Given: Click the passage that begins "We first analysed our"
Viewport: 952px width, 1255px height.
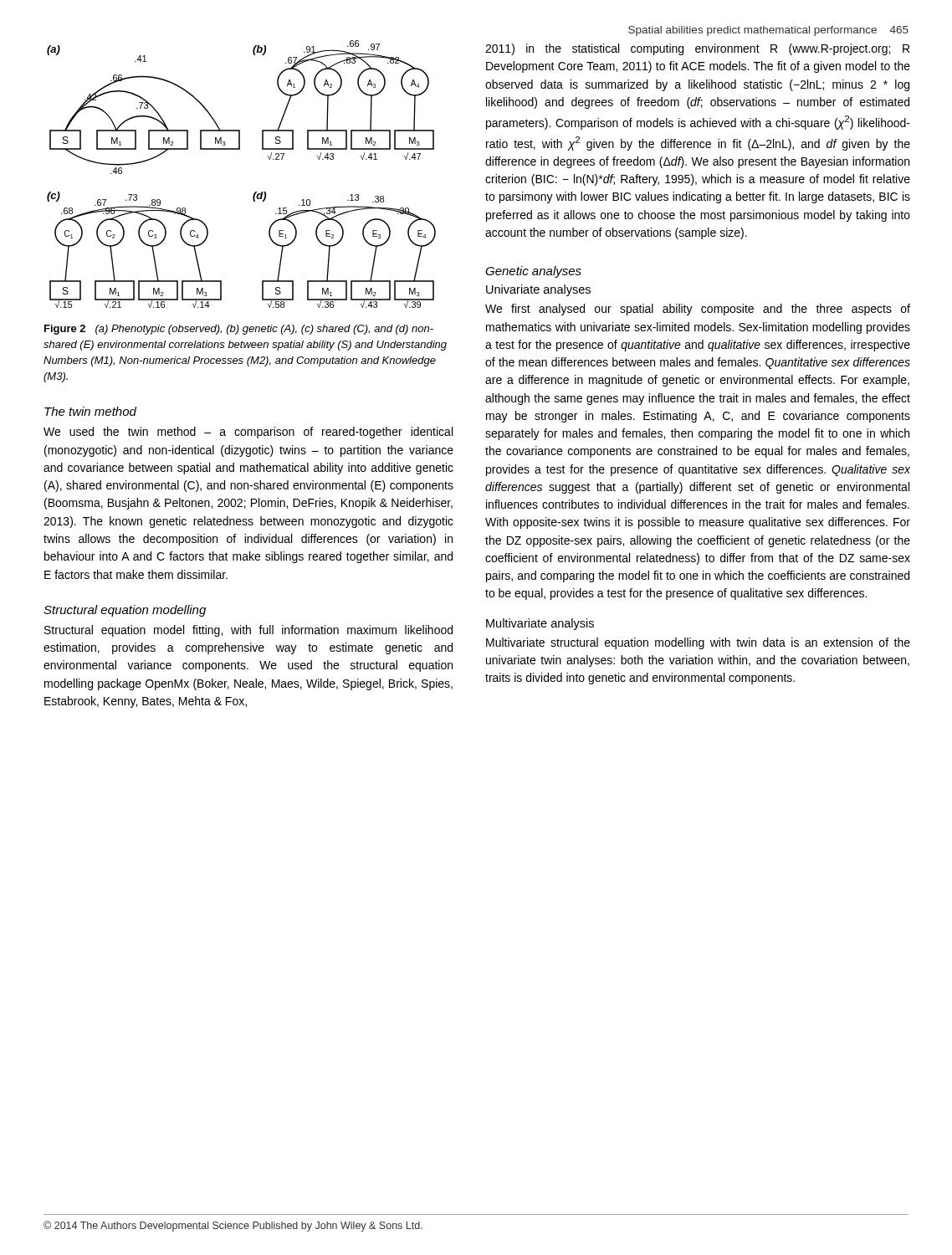Looking at the screenshot, I should pyautogui.click(x=698, y=451).
